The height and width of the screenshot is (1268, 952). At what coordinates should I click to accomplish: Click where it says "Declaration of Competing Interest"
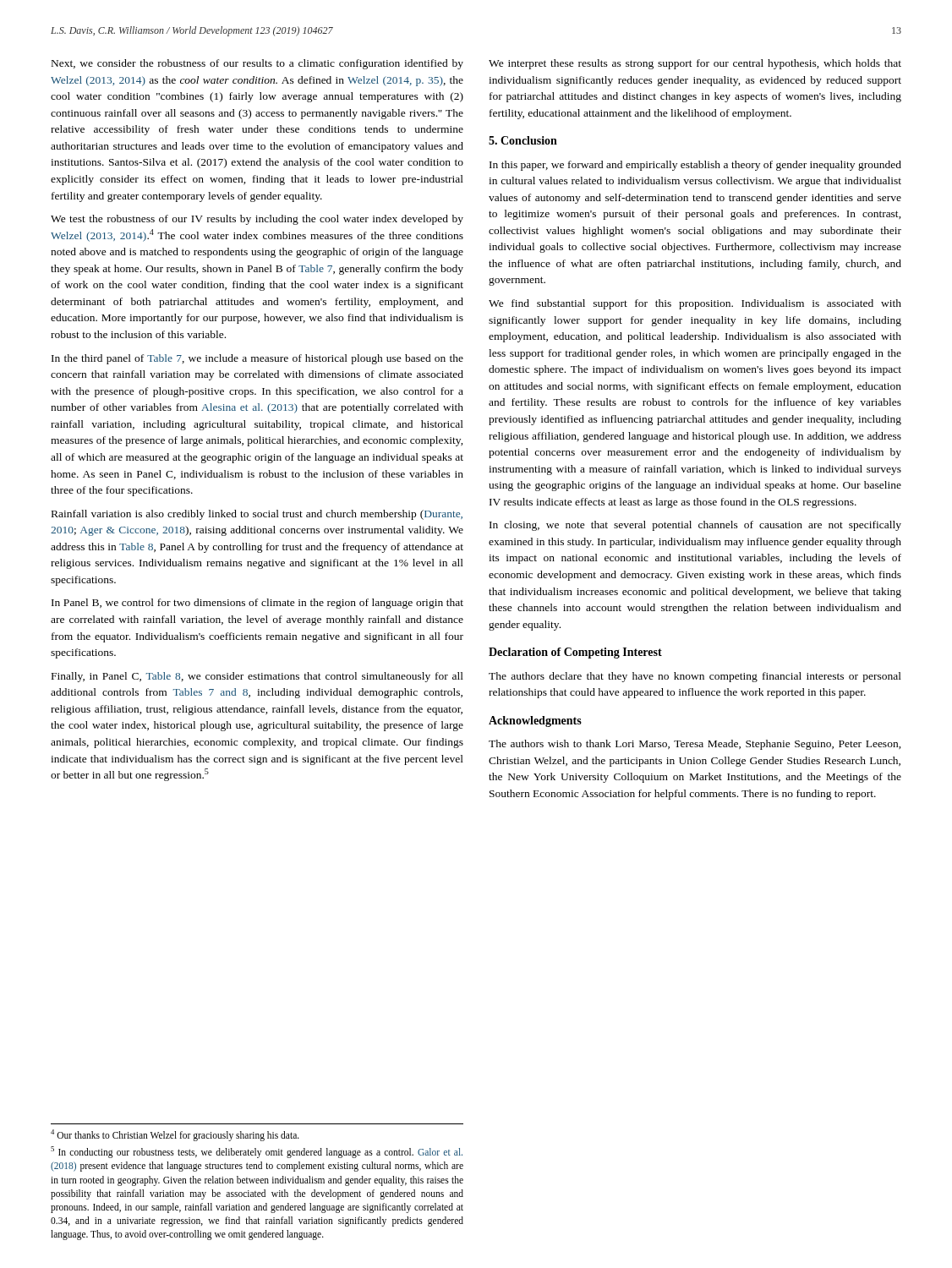point(575,652)
